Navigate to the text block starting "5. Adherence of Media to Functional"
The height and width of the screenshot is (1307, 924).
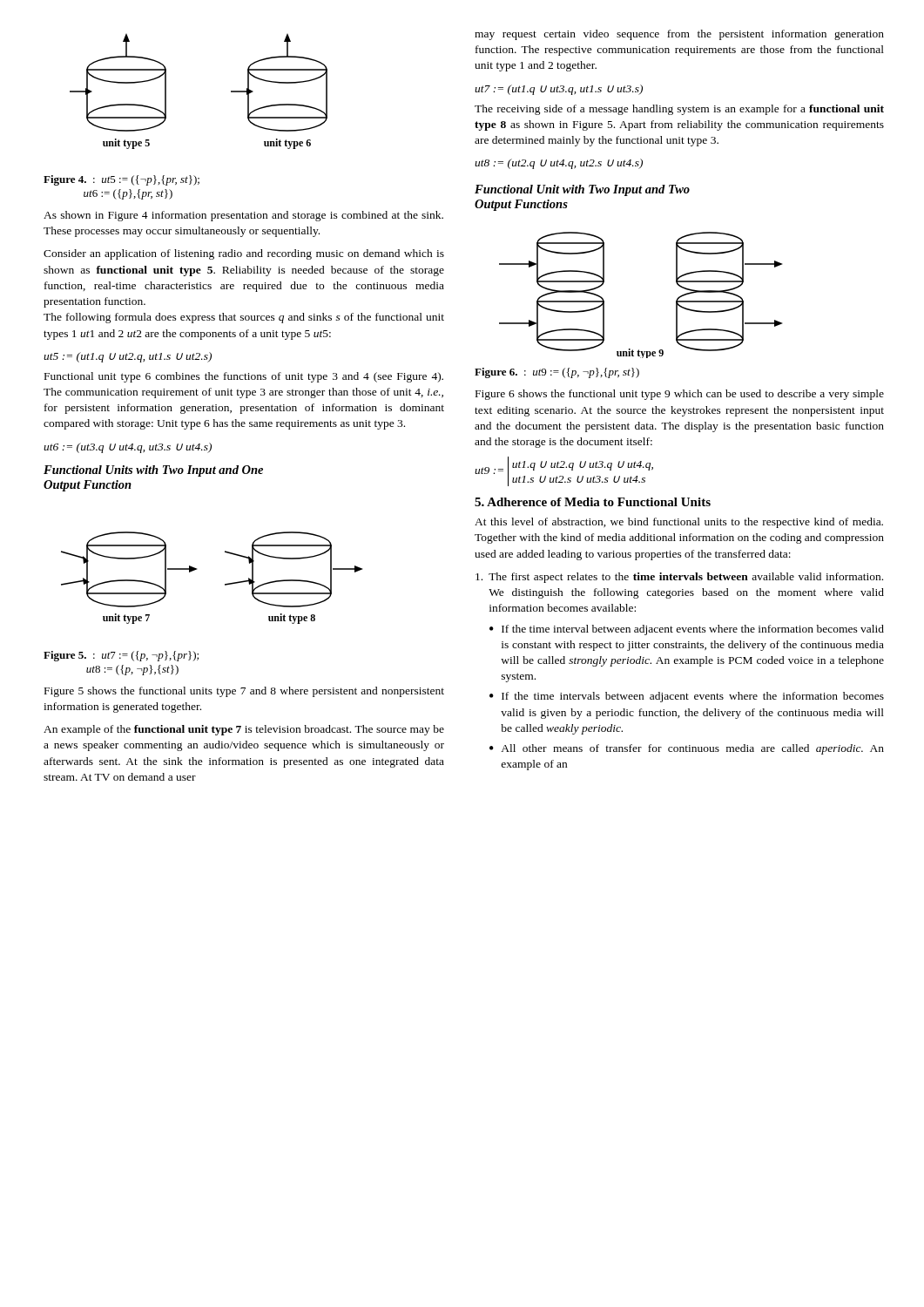593,502
